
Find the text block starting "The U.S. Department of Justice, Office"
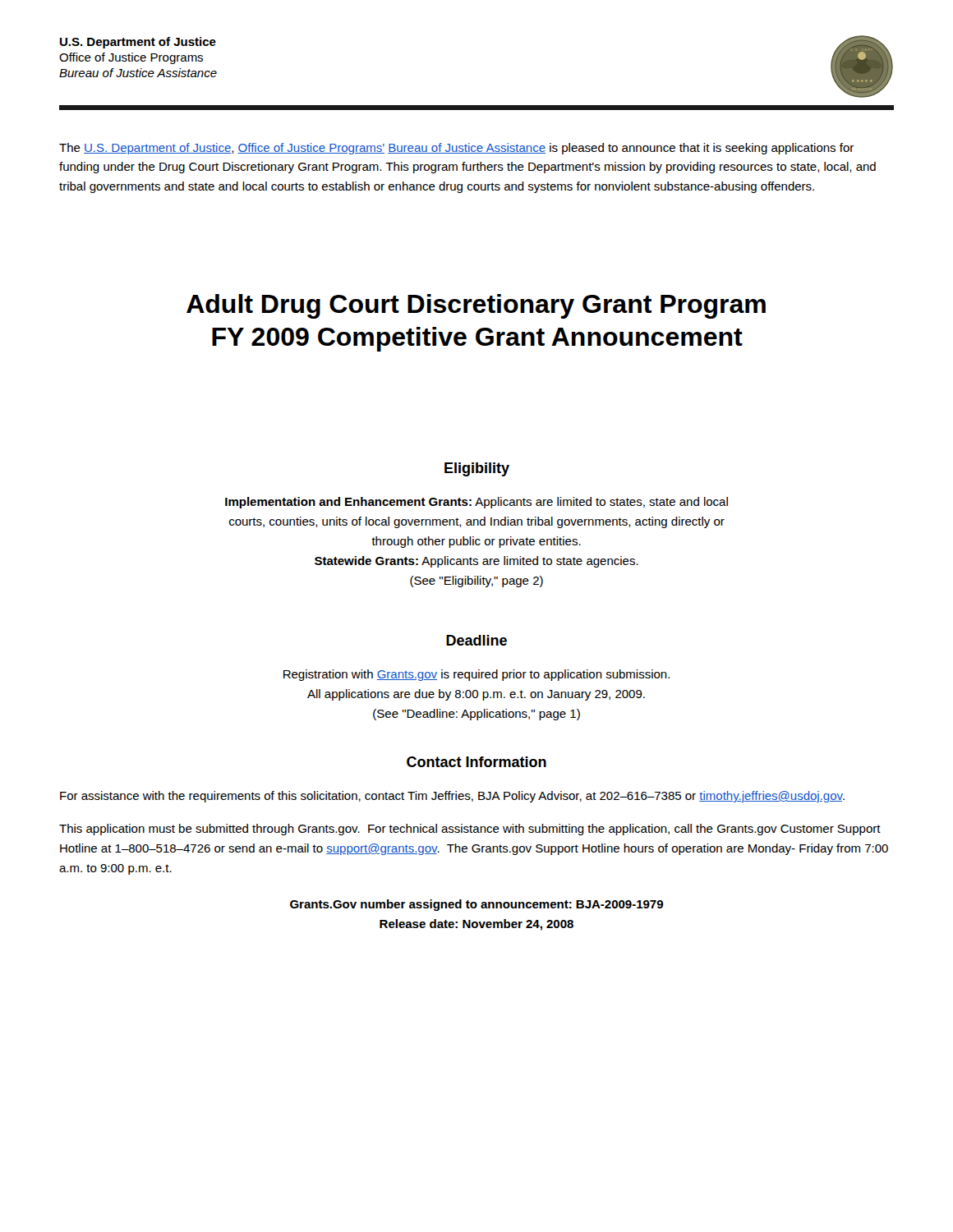tap(468, 167)
